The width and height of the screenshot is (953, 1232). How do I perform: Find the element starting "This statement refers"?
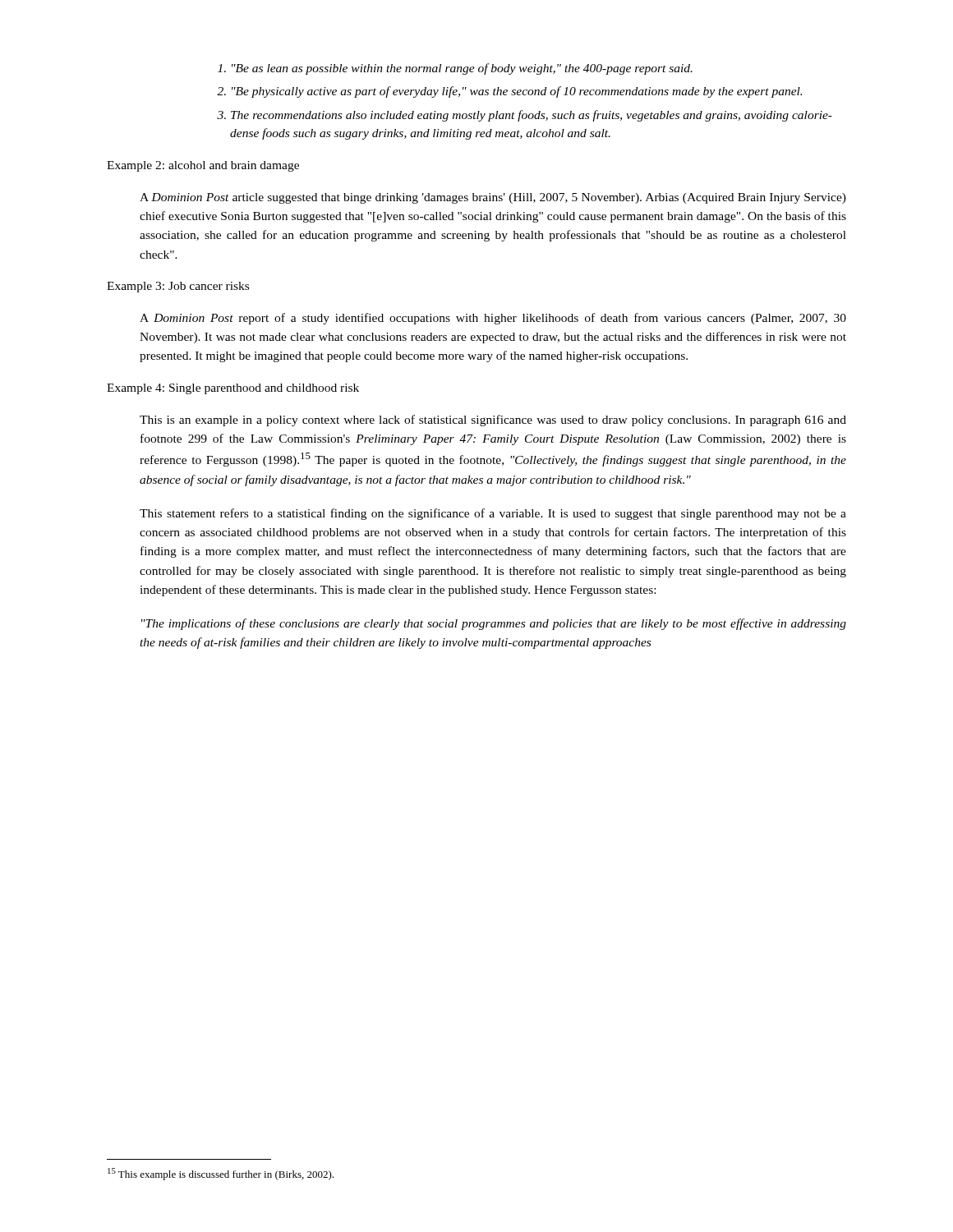(493, 551)
